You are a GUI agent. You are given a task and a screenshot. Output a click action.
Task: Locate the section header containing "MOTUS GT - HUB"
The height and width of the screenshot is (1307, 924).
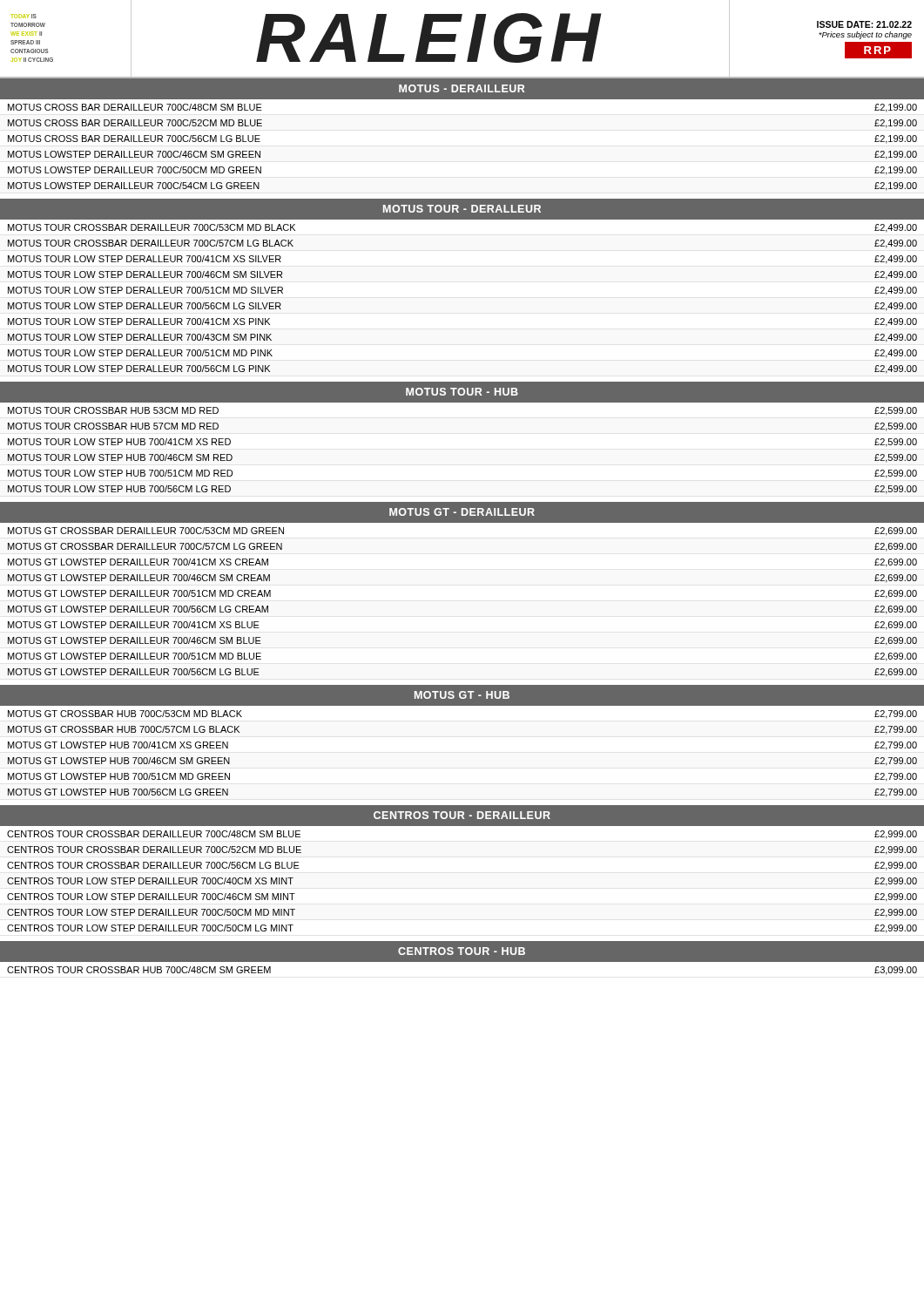point(462,695)
